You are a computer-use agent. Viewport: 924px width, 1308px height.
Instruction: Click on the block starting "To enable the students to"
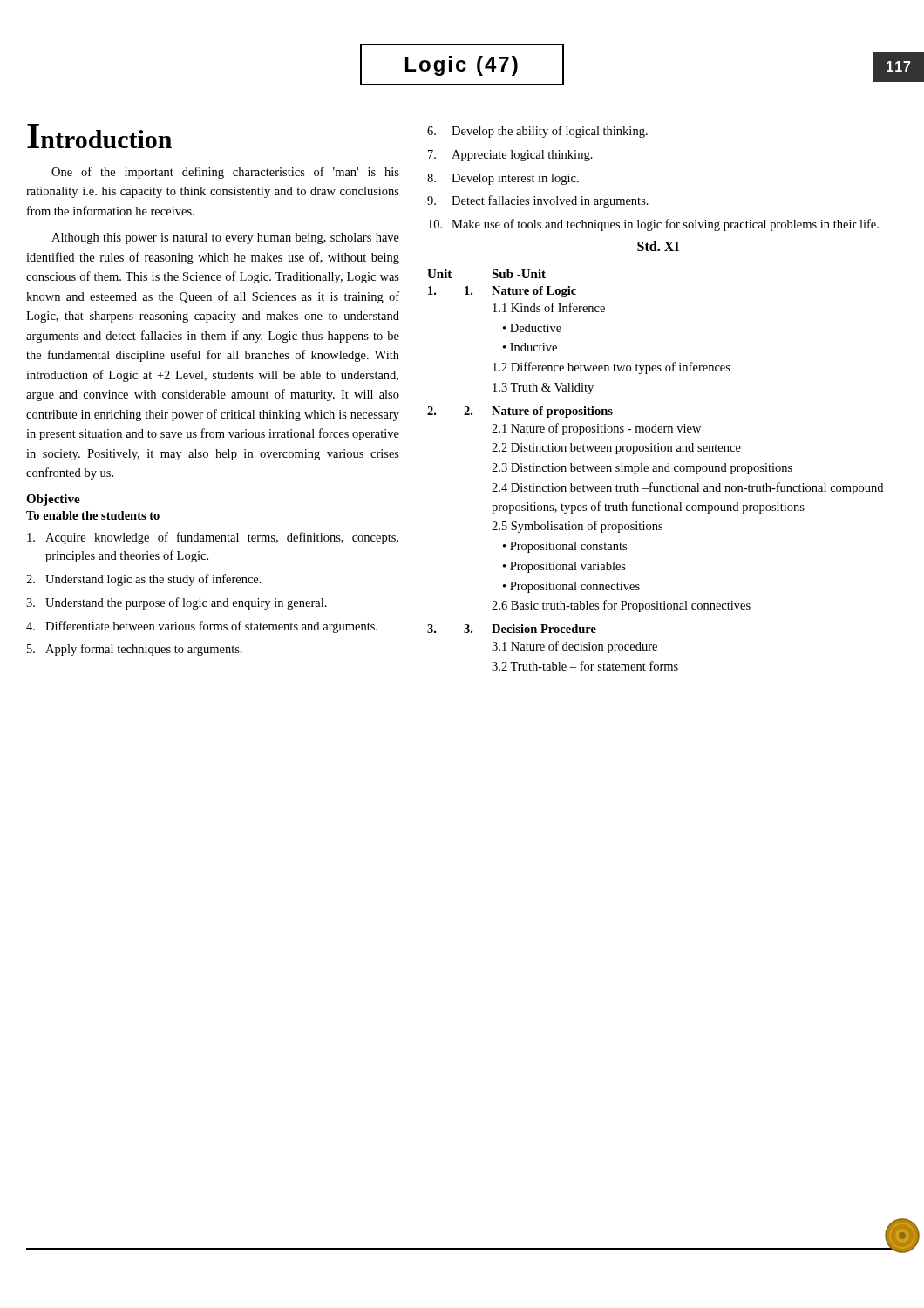[93, 515]
